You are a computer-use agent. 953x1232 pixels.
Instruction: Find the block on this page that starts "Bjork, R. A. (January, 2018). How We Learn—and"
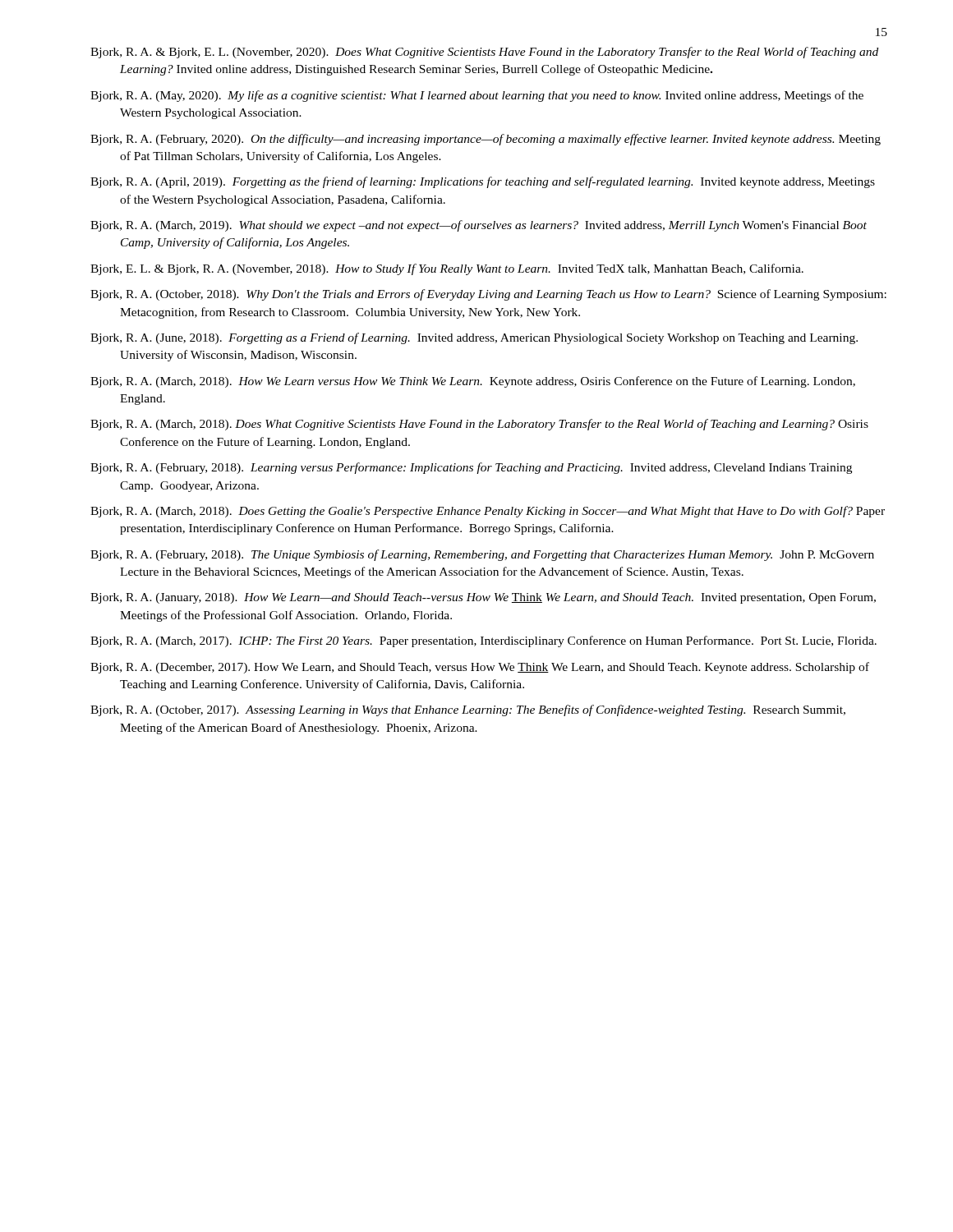[483, 606]
